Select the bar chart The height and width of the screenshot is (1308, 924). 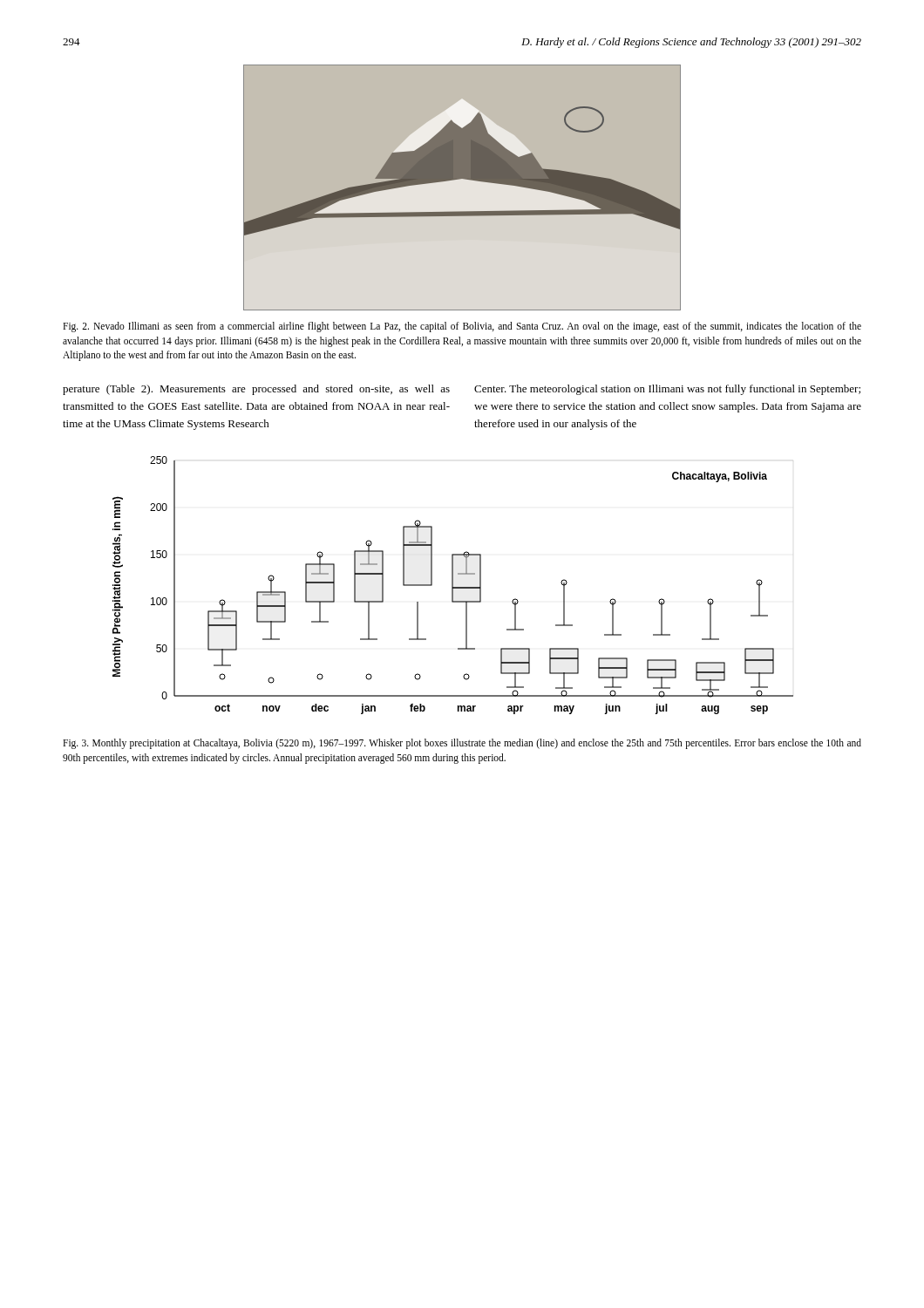pos(462,592)
